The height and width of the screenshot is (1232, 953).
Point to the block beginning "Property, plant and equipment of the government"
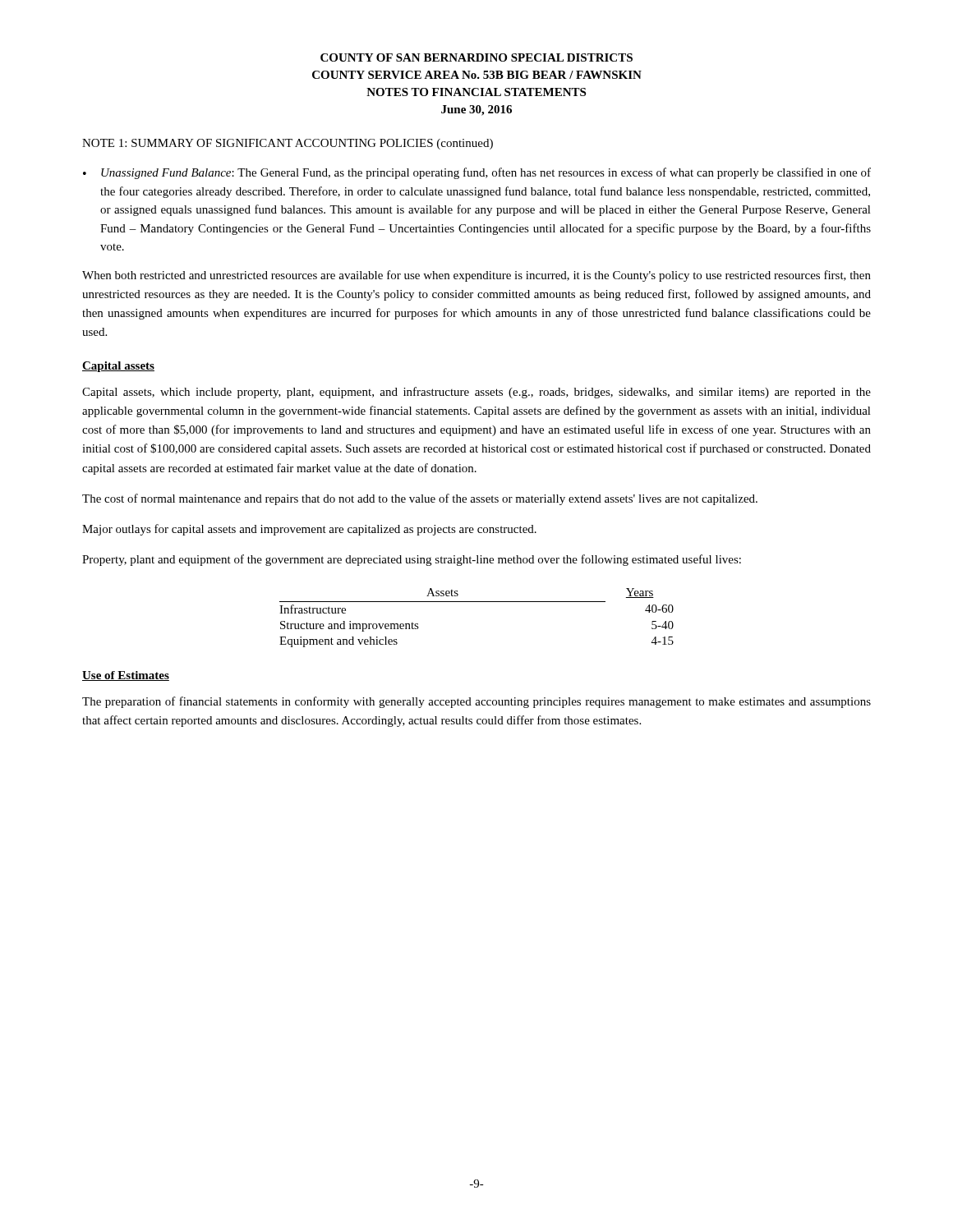[x=412, y=560]
